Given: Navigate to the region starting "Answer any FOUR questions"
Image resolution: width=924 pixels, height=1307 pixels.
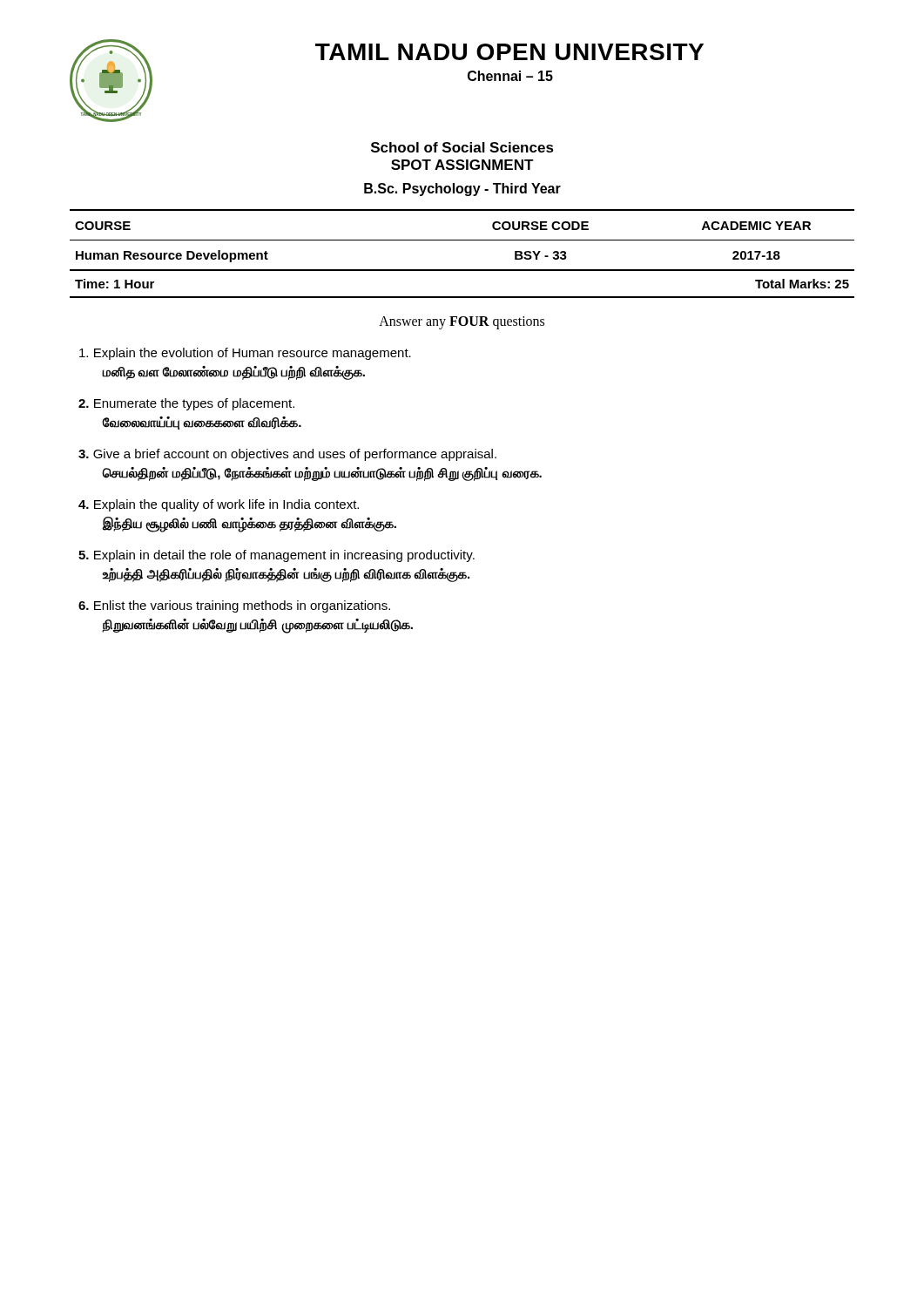Looking at the screenshot, I should coord(462,321).
